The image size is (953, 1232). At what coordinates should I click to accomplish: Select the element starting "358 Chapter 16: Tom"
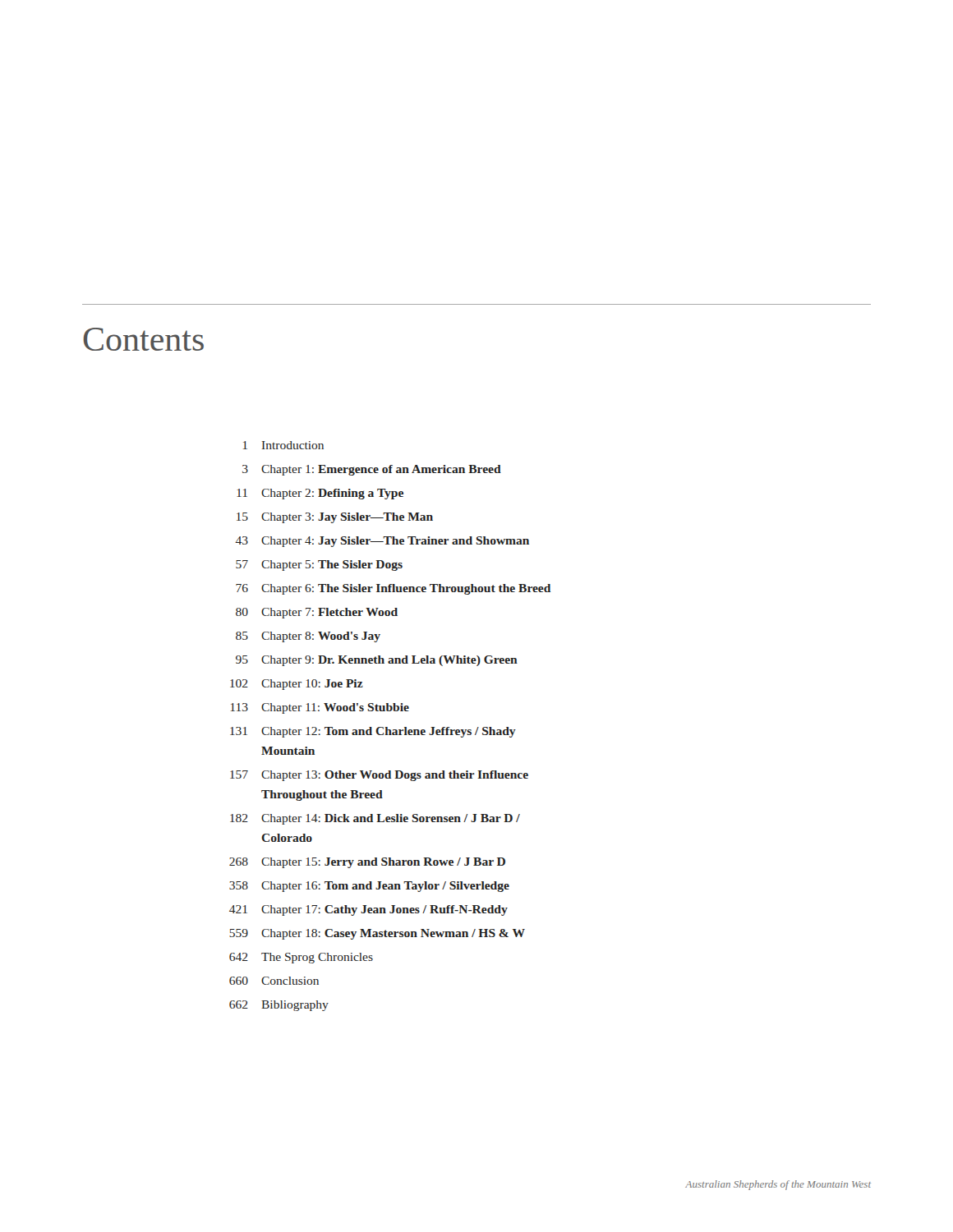(369, 887)
